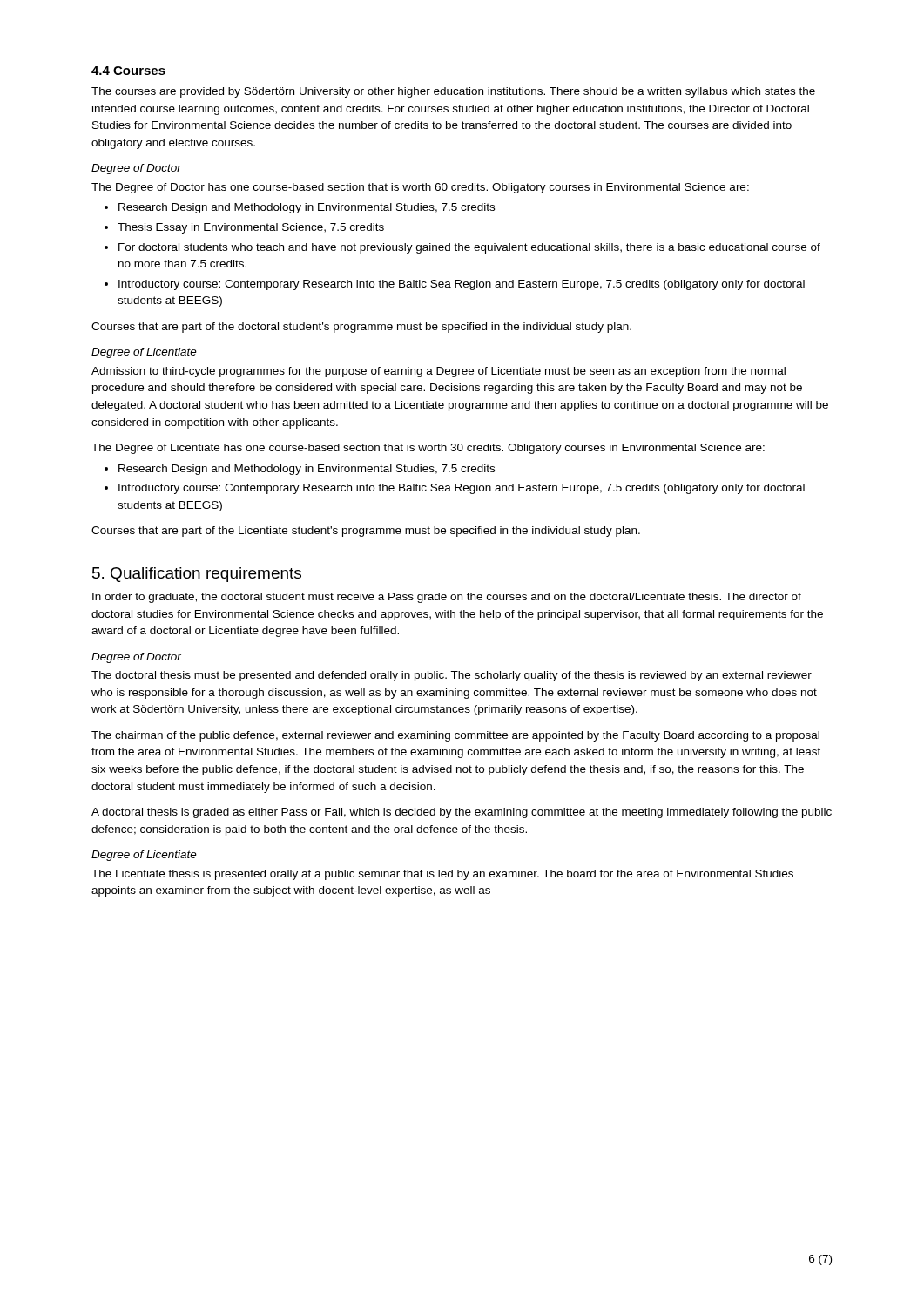Locate the text block with the text "The doctoral thesis must be presented"
Image resolution: width=924 pixels, height=1307 pixels.
pos(462,692)
